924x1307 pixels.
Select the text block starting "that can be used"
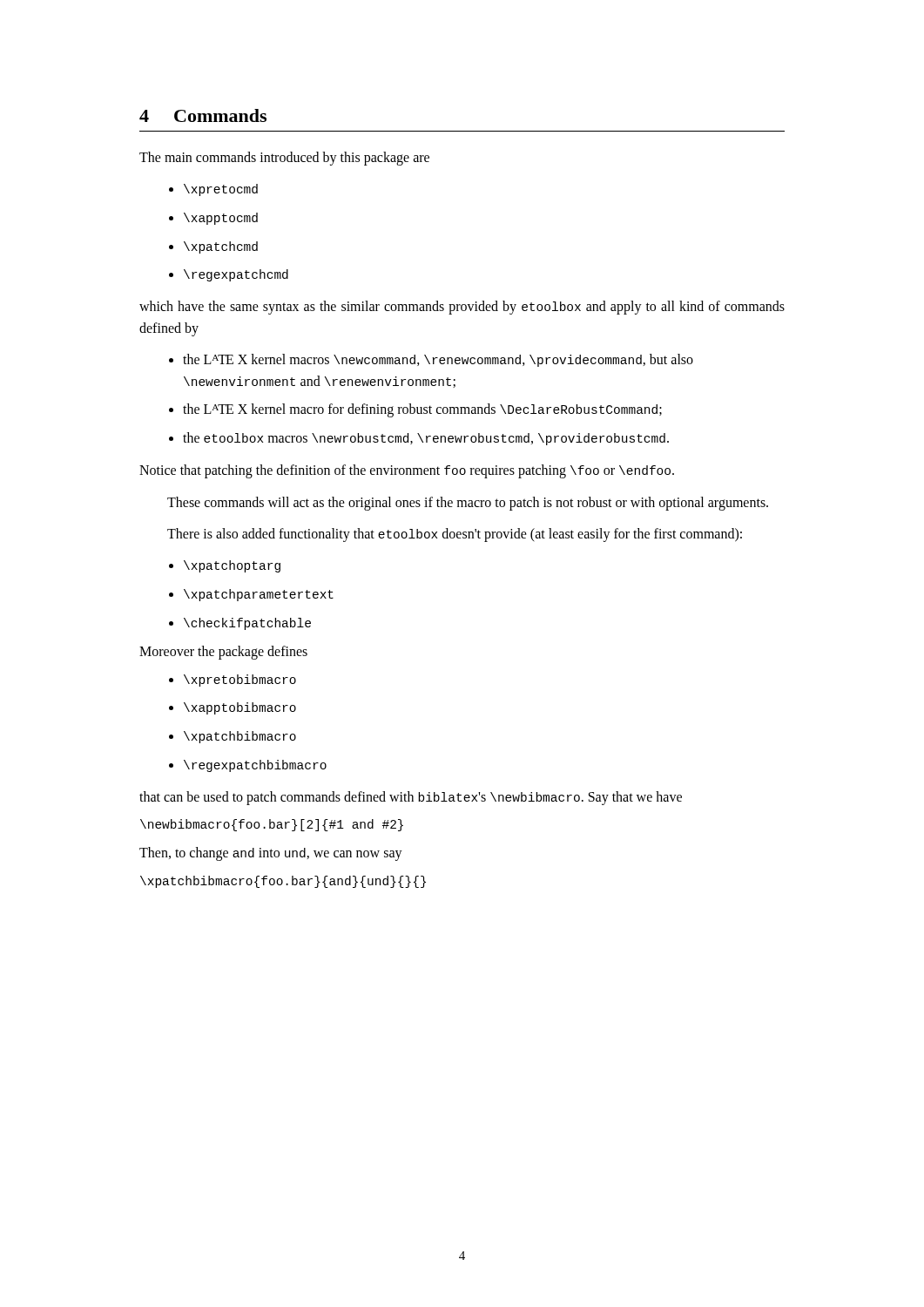(462, 797)
